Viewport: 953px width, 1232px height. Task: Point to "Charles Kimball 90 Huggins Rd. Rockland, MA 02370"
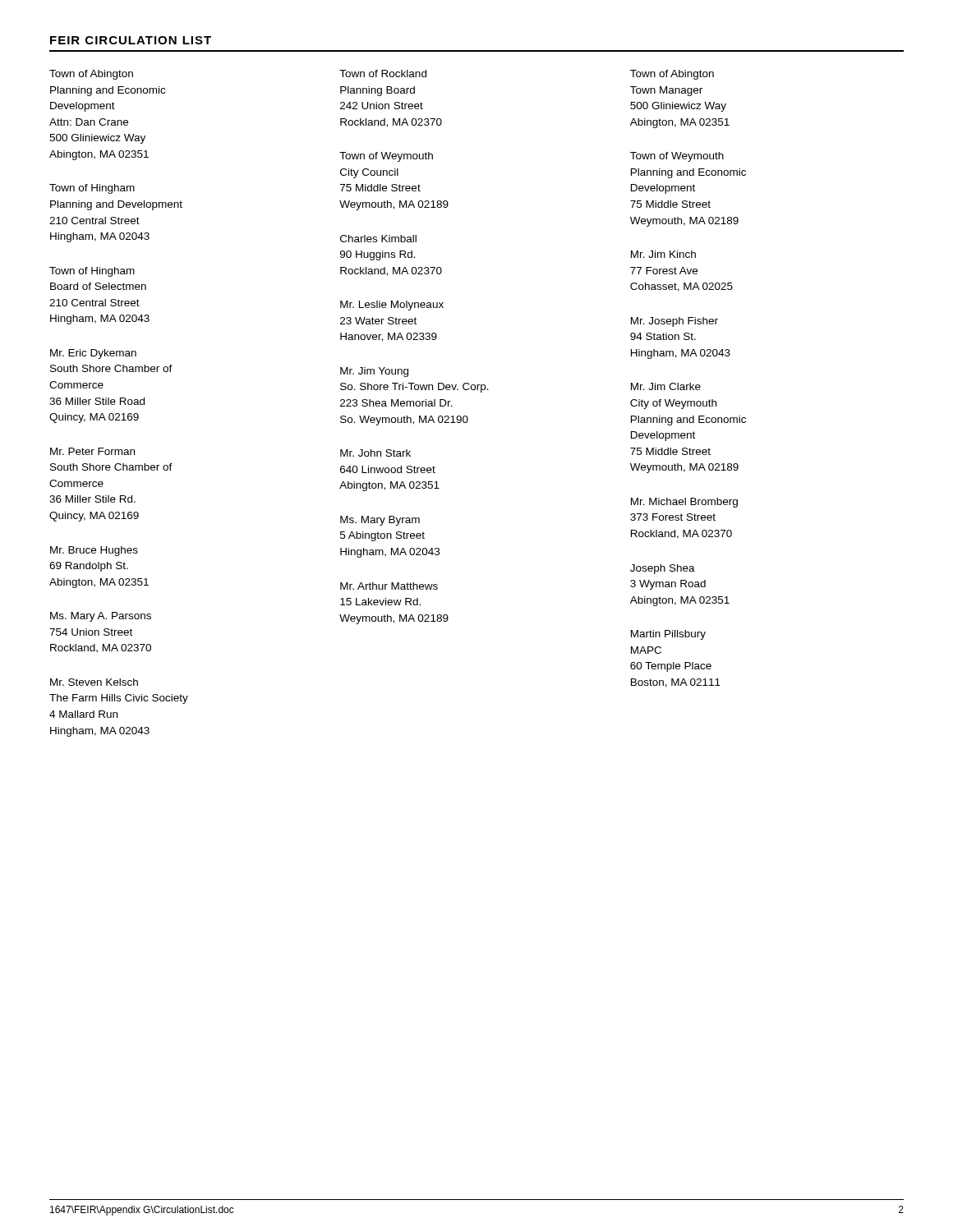click(x=391, y=254)
